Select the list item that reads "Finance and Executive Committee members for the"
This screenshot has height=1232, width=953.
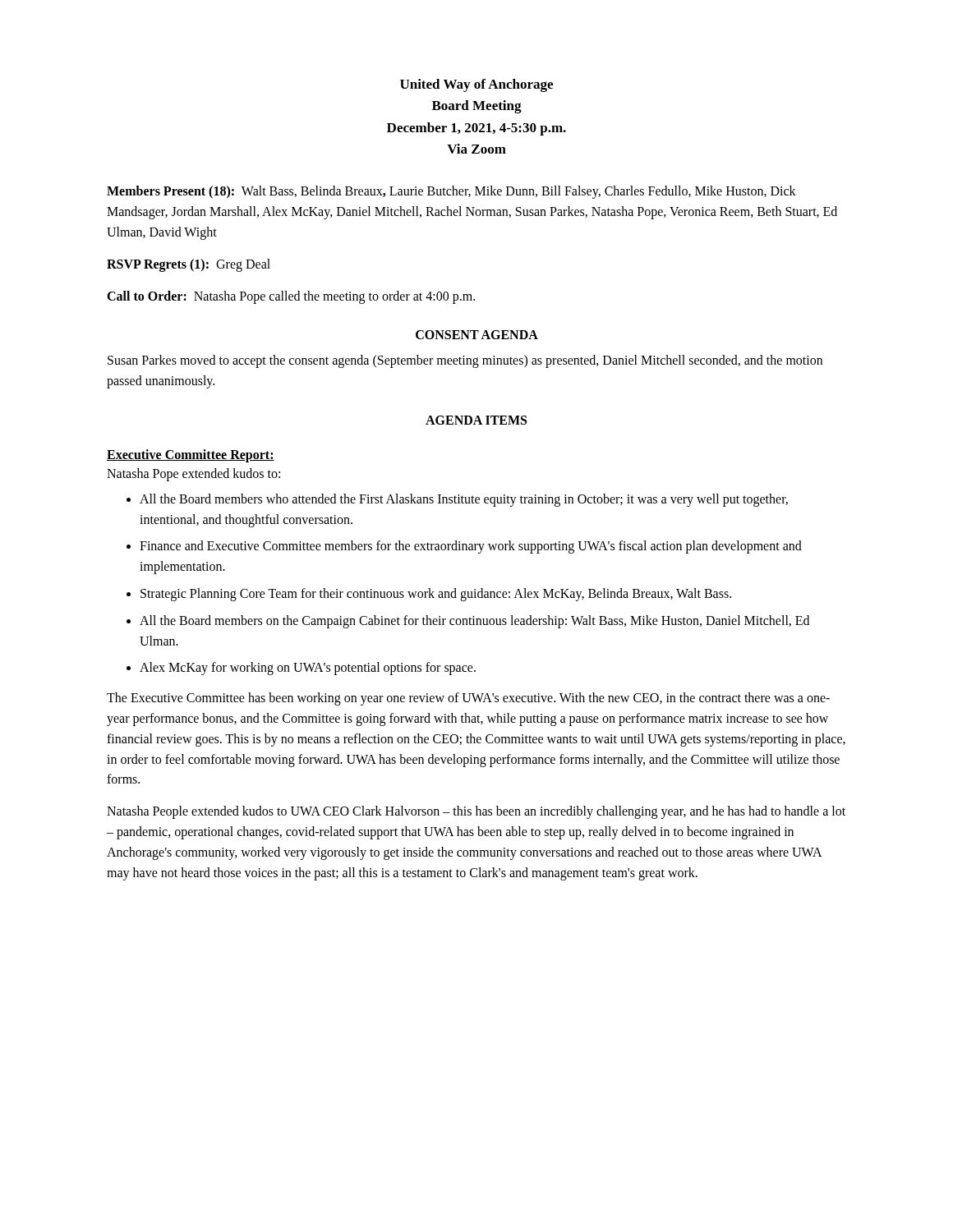coord(471,556)
